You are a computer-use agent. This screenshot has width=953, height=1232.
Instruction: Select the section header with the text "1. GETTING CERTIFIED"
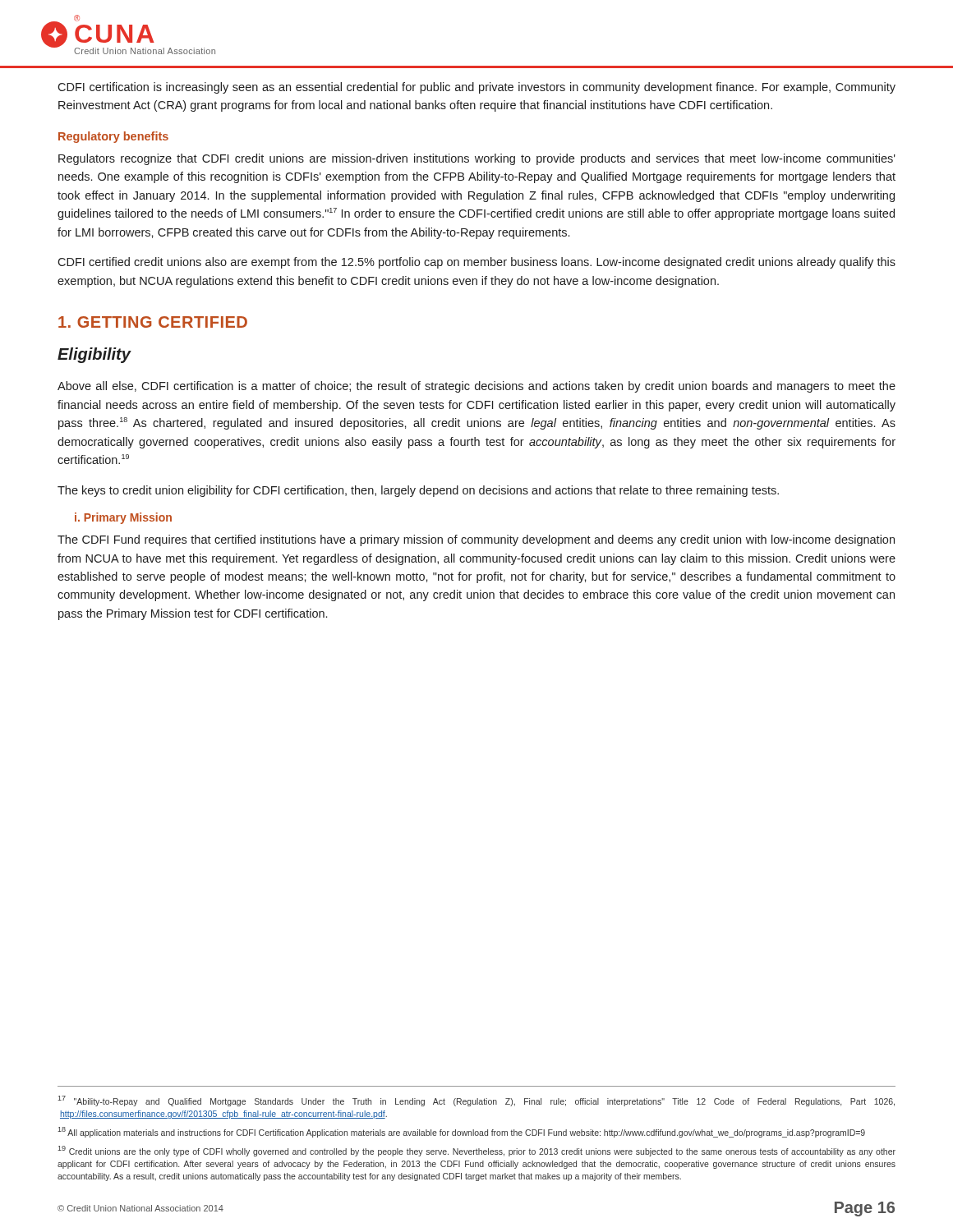[153, 322]
